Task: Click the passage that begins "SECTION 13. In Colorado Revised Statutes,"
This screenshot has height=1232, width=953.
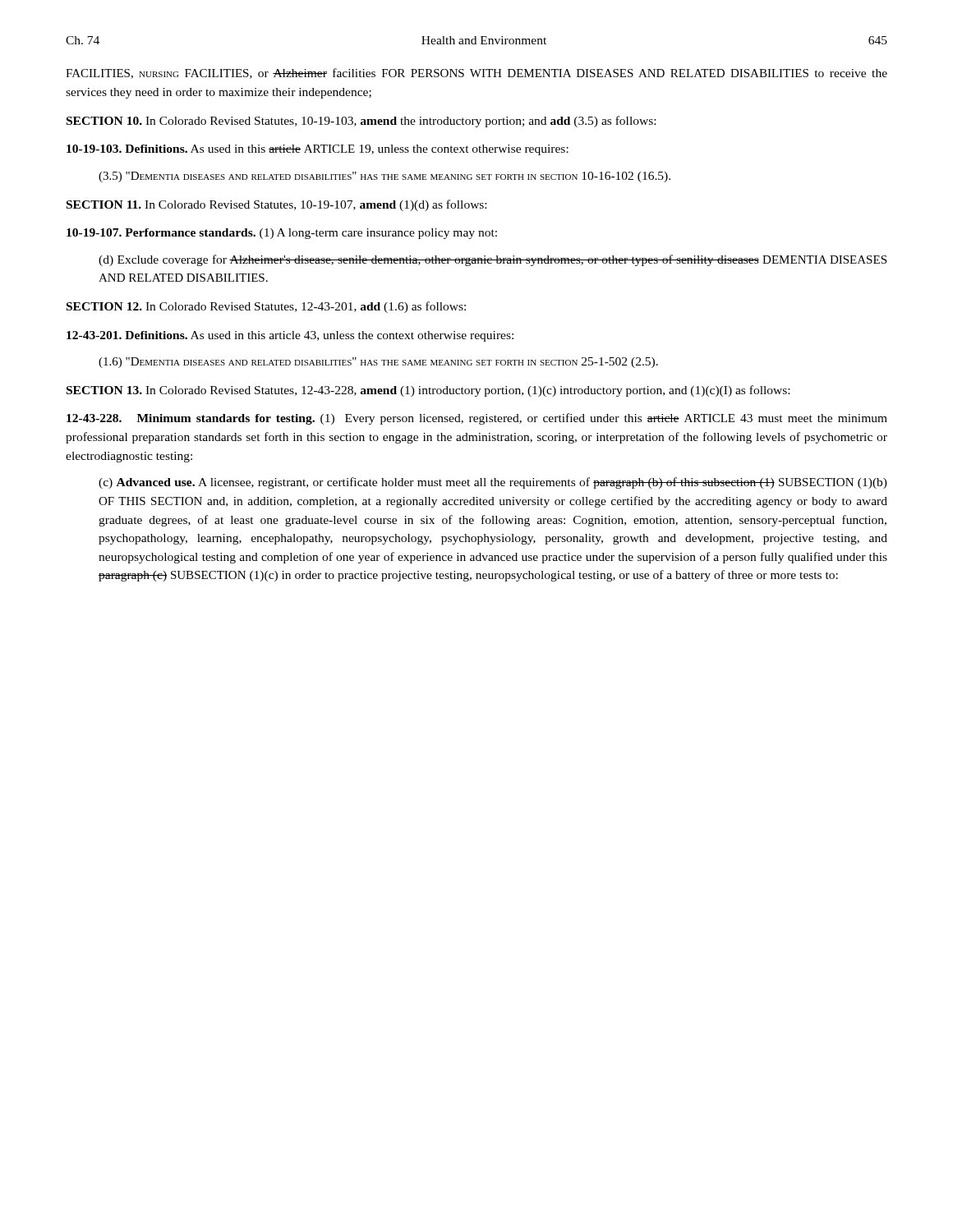Action: pyautogui.click(x=476, y=390)
